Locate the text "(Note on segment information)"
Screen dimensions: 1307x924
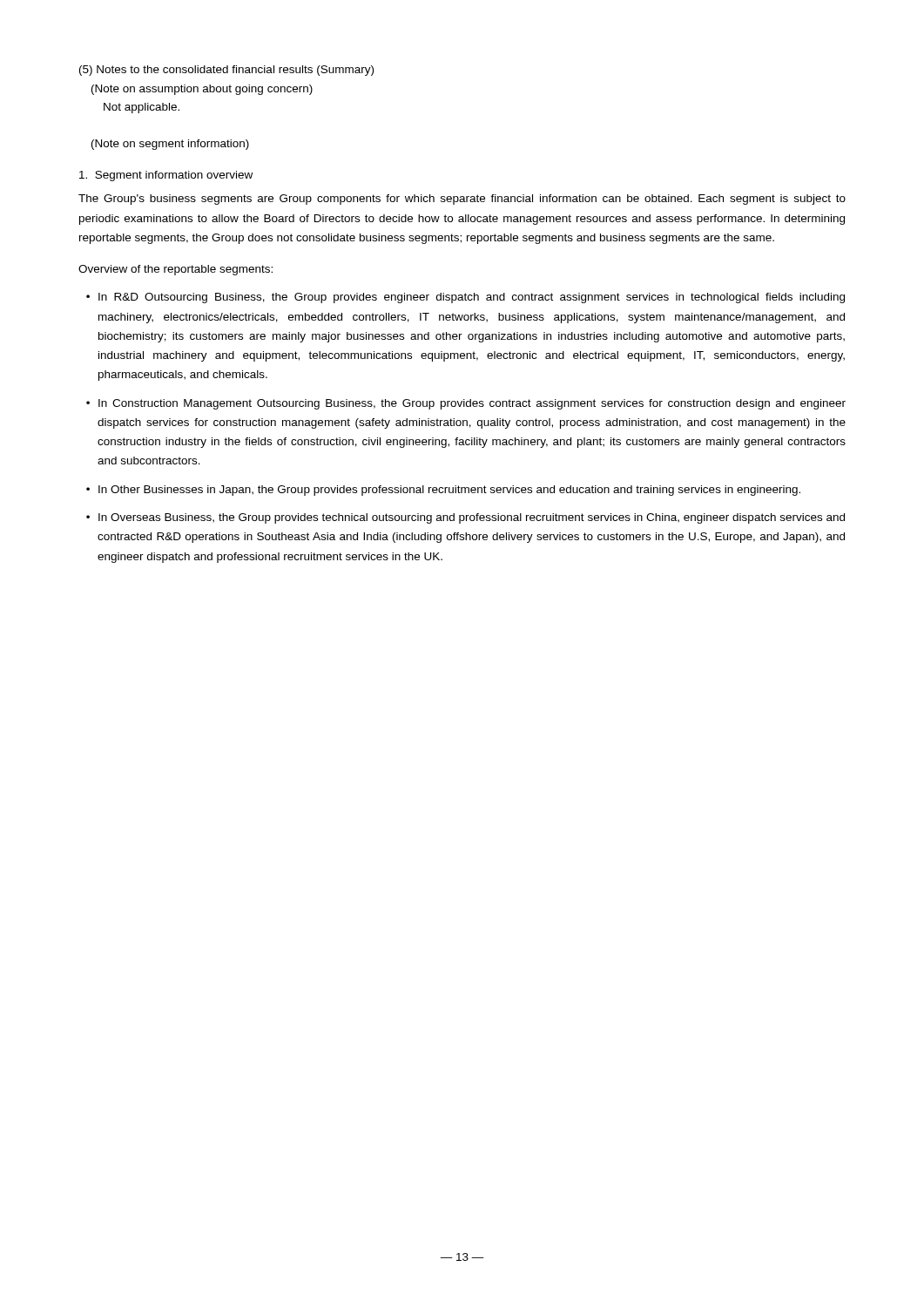[170, 143]
